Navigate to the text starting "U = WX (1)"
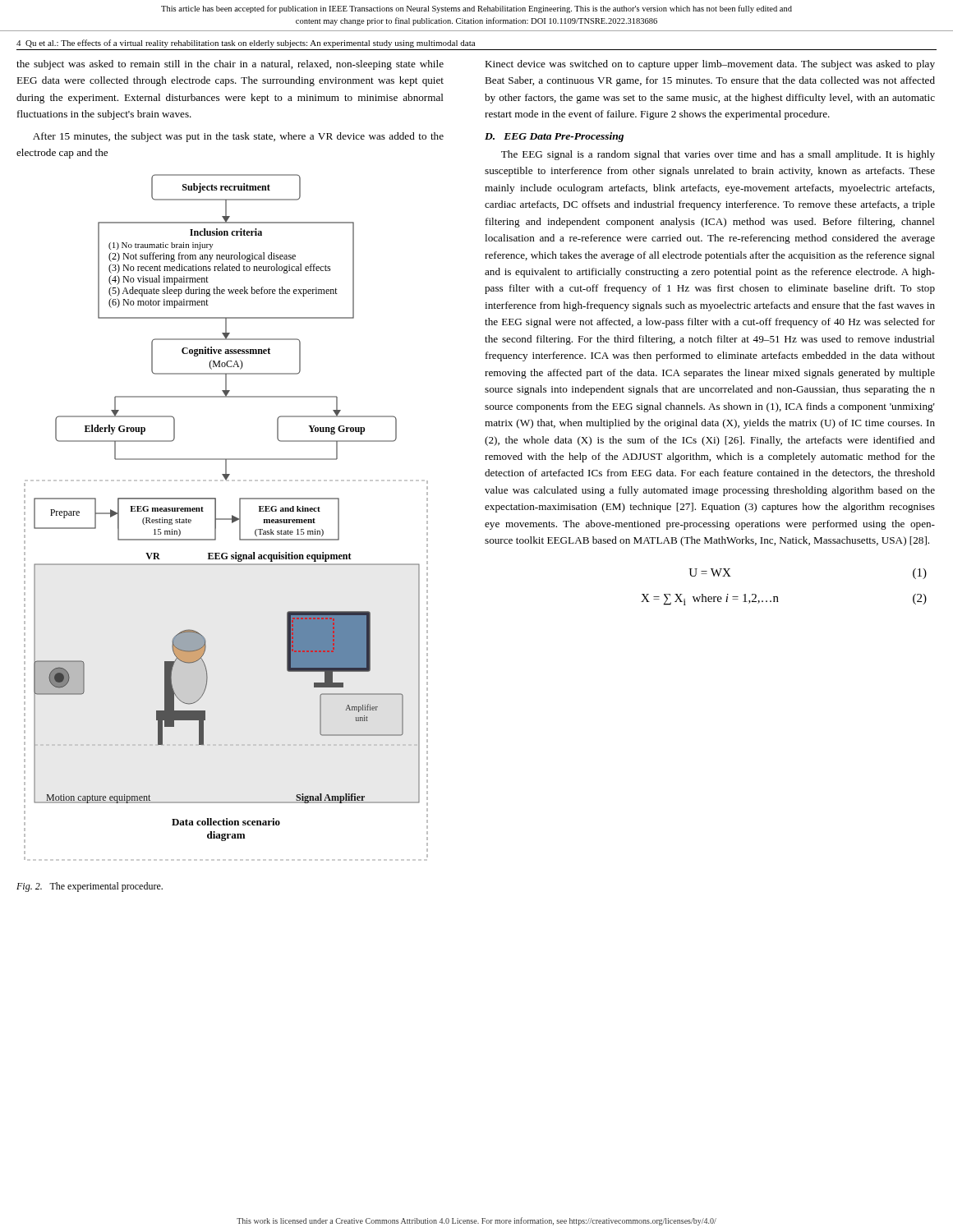This screenshot has width=953, height=1232. pos(710,573)
